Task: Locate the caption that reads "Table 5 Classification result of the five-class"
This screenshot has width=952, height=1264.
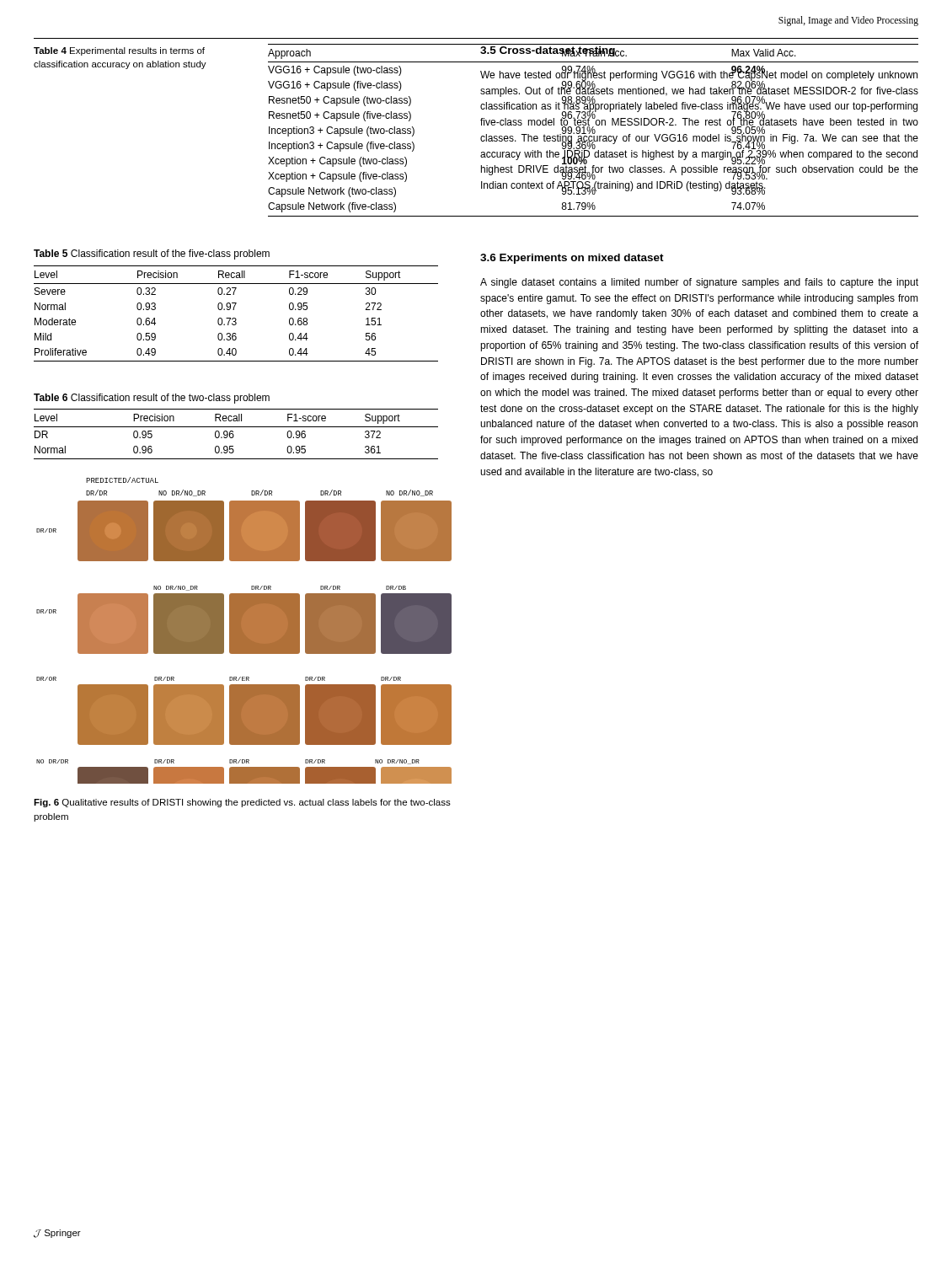Action: (x=152, y=254)
